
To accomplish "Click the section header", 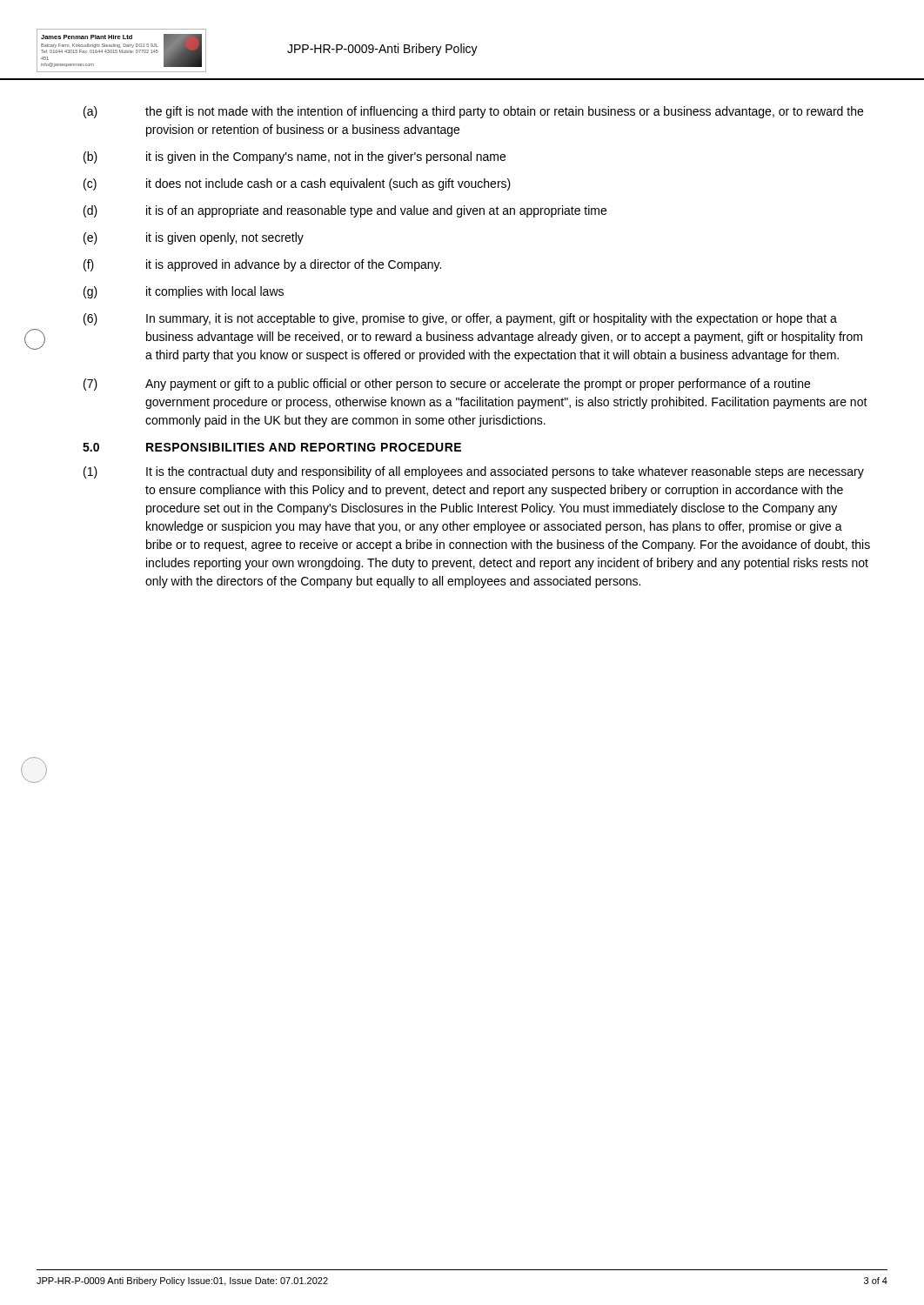I will [272, 447].
